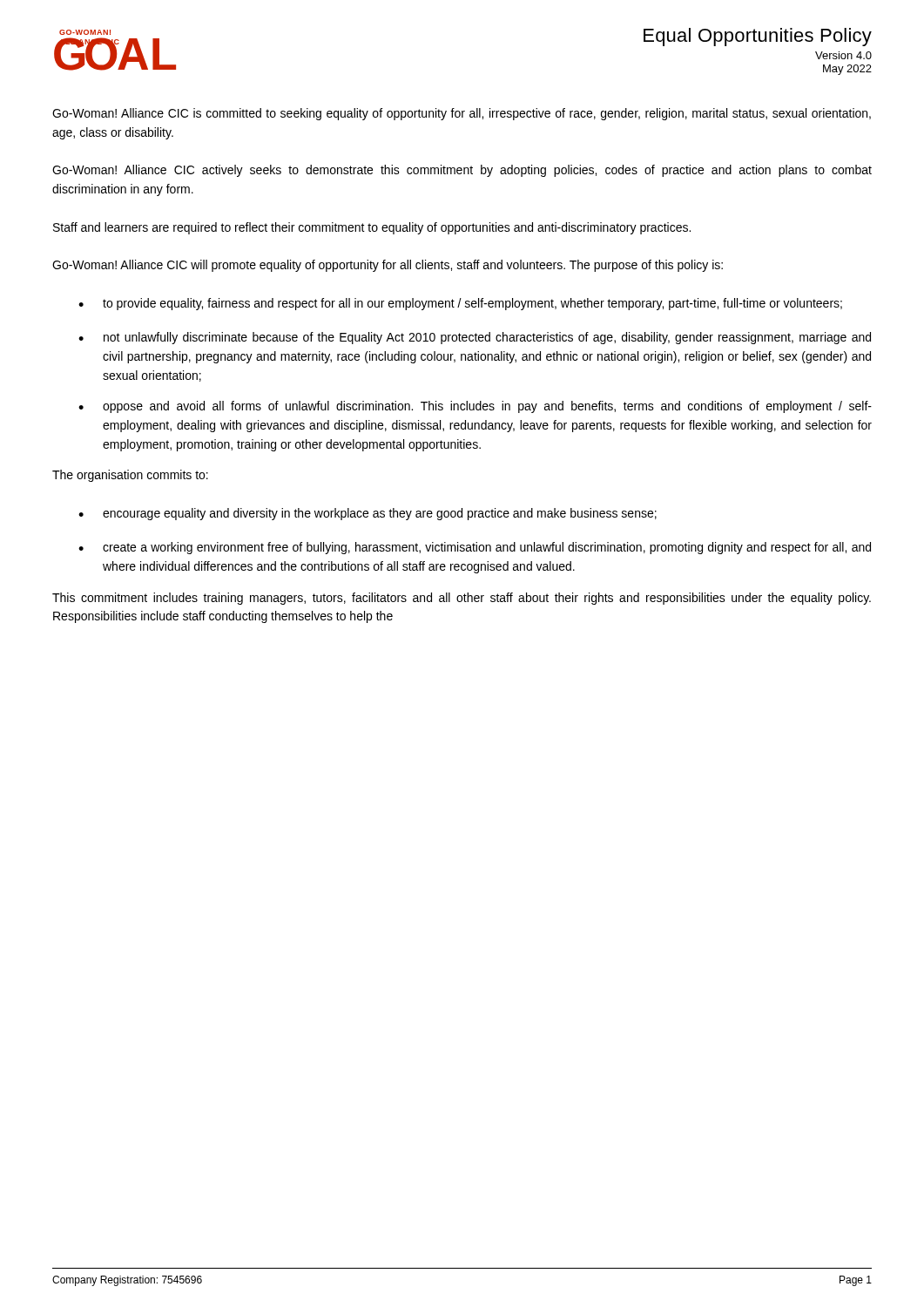Viewport: 924px width, 1307px height.
Task: Find the title on this page that starts "Equal Opportunities Policy Version 4.0 May"
Action: (758, 37)
